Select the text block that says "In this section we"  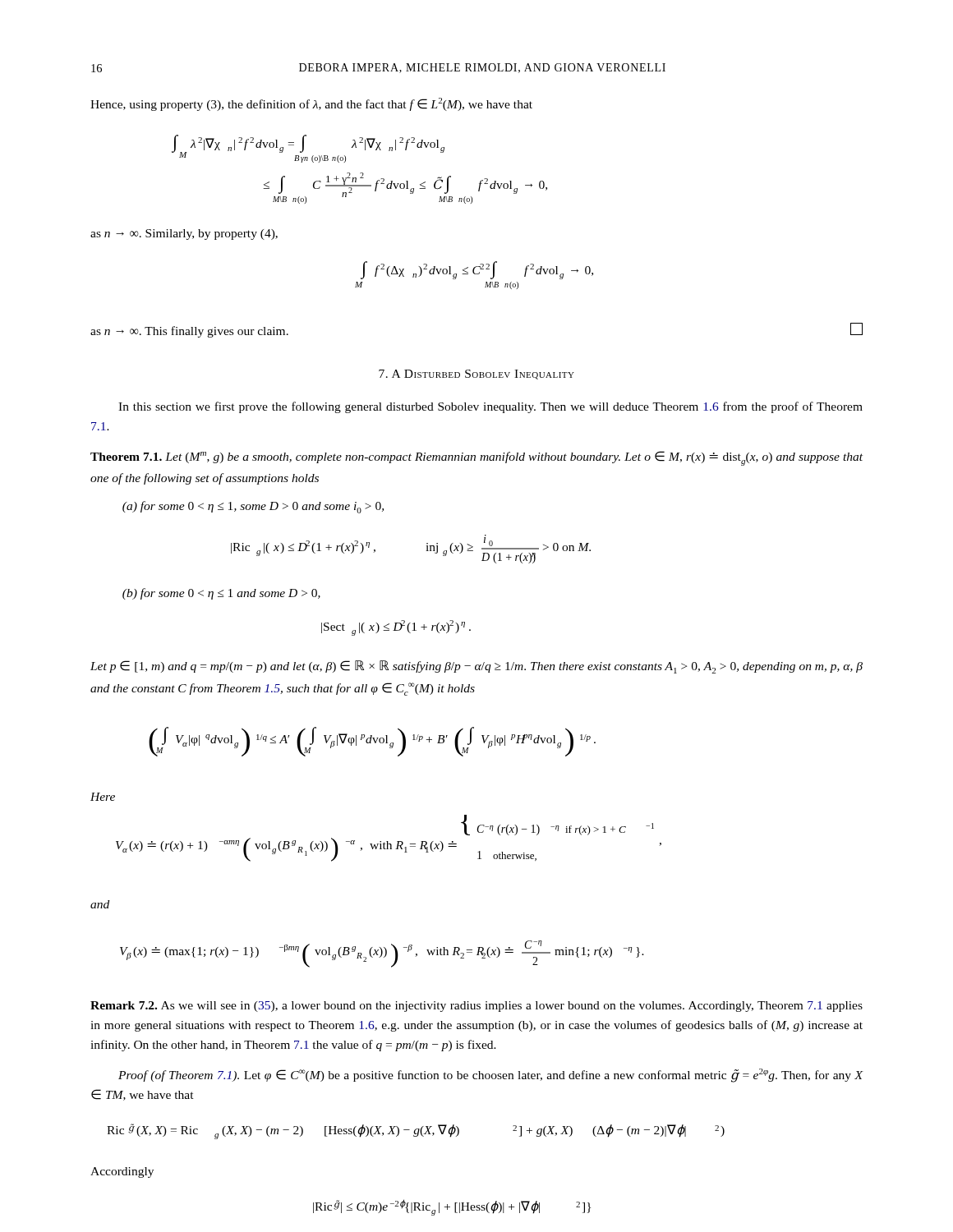476,416
